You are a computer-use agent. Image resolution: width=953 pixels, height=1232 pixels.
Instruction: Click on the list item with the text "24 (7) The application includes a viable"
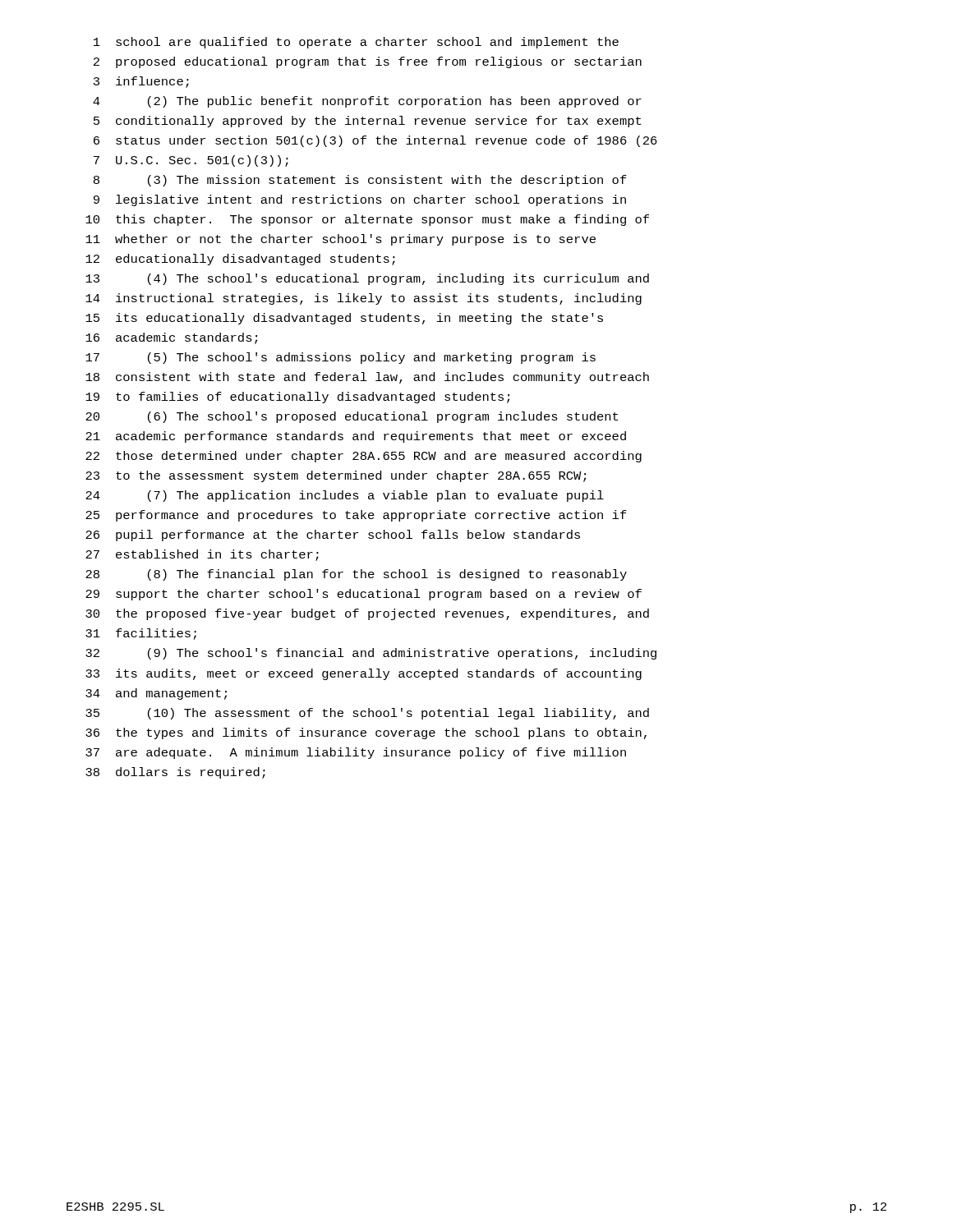tap(476, 526)
